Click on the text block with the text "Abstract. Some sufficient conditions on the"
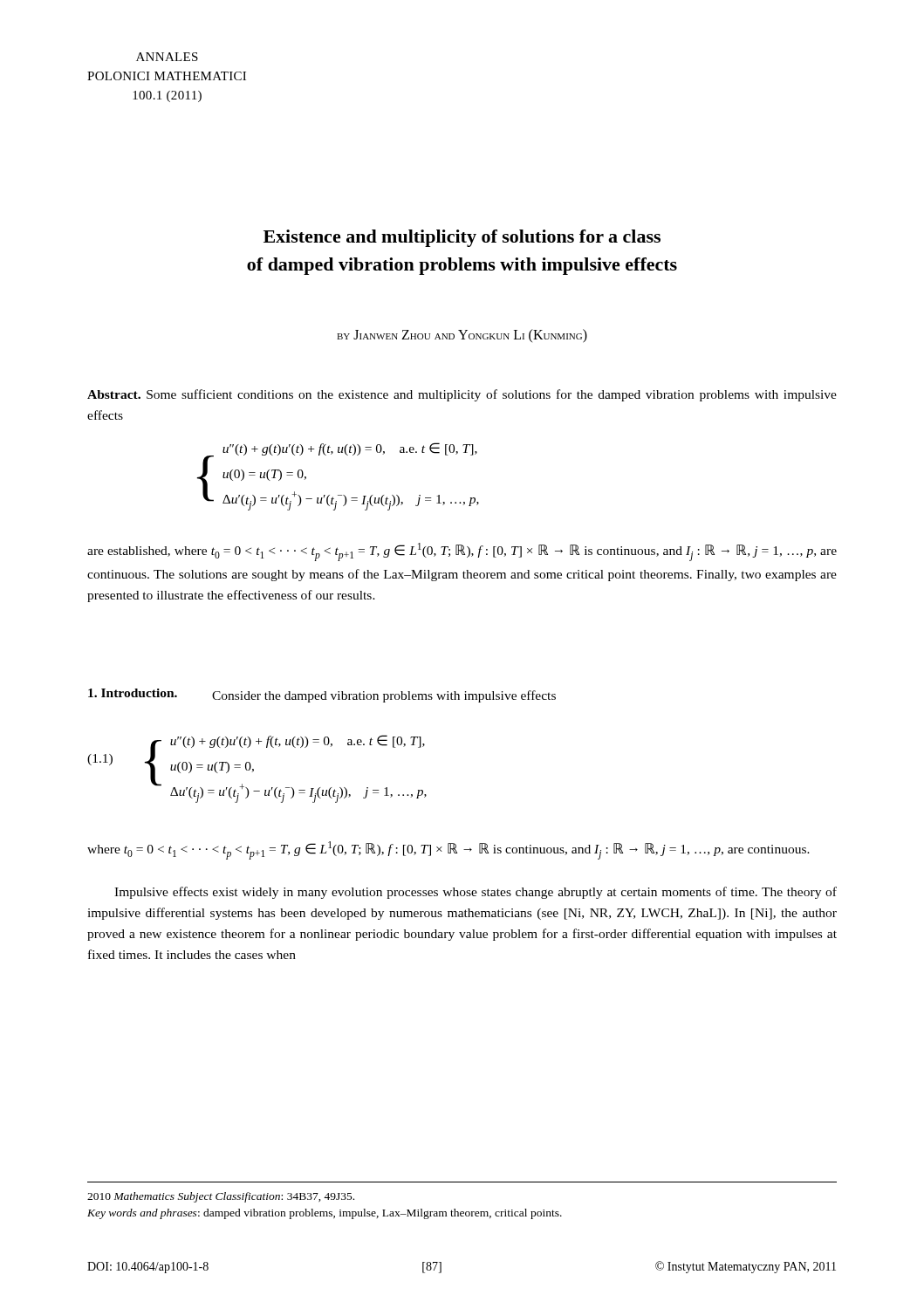The height and width of the screenshot is (1309, 924). [462, 405]
